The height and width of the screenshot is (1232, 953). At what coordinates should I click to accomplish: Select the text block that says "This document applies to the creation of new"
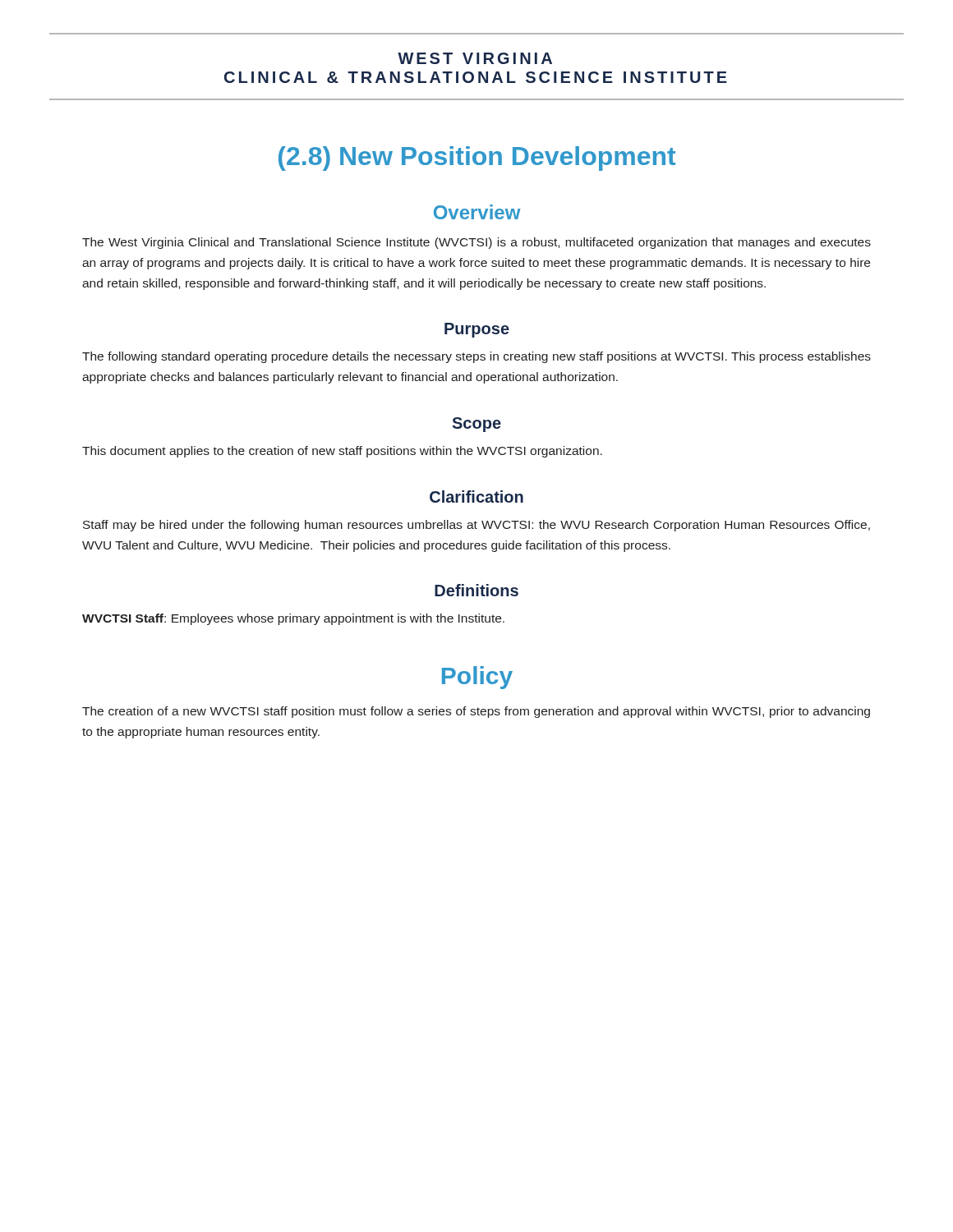pos(476,451)
